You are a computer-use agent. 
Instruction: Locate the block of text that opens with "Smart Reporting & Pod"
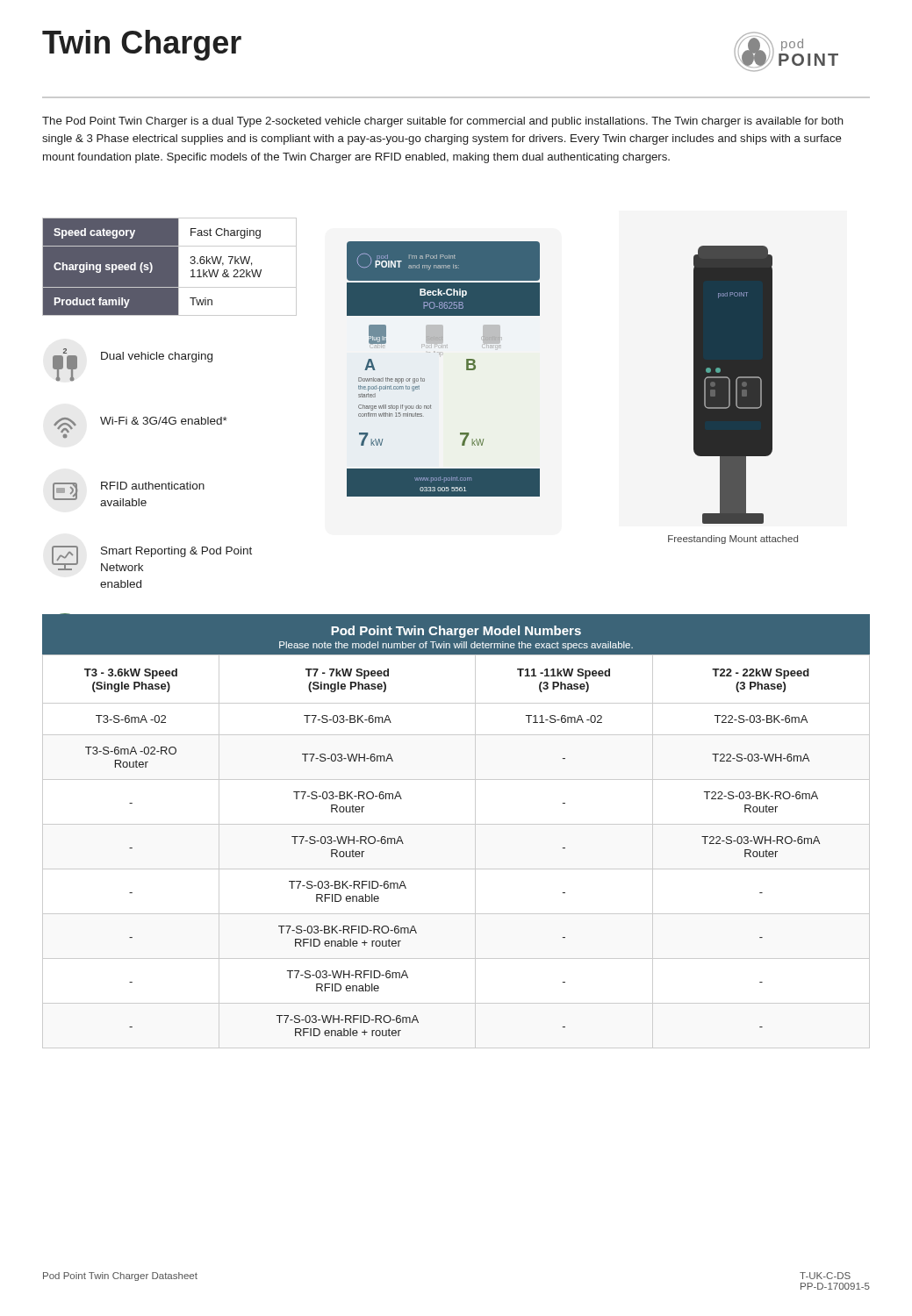coord(165,563)
